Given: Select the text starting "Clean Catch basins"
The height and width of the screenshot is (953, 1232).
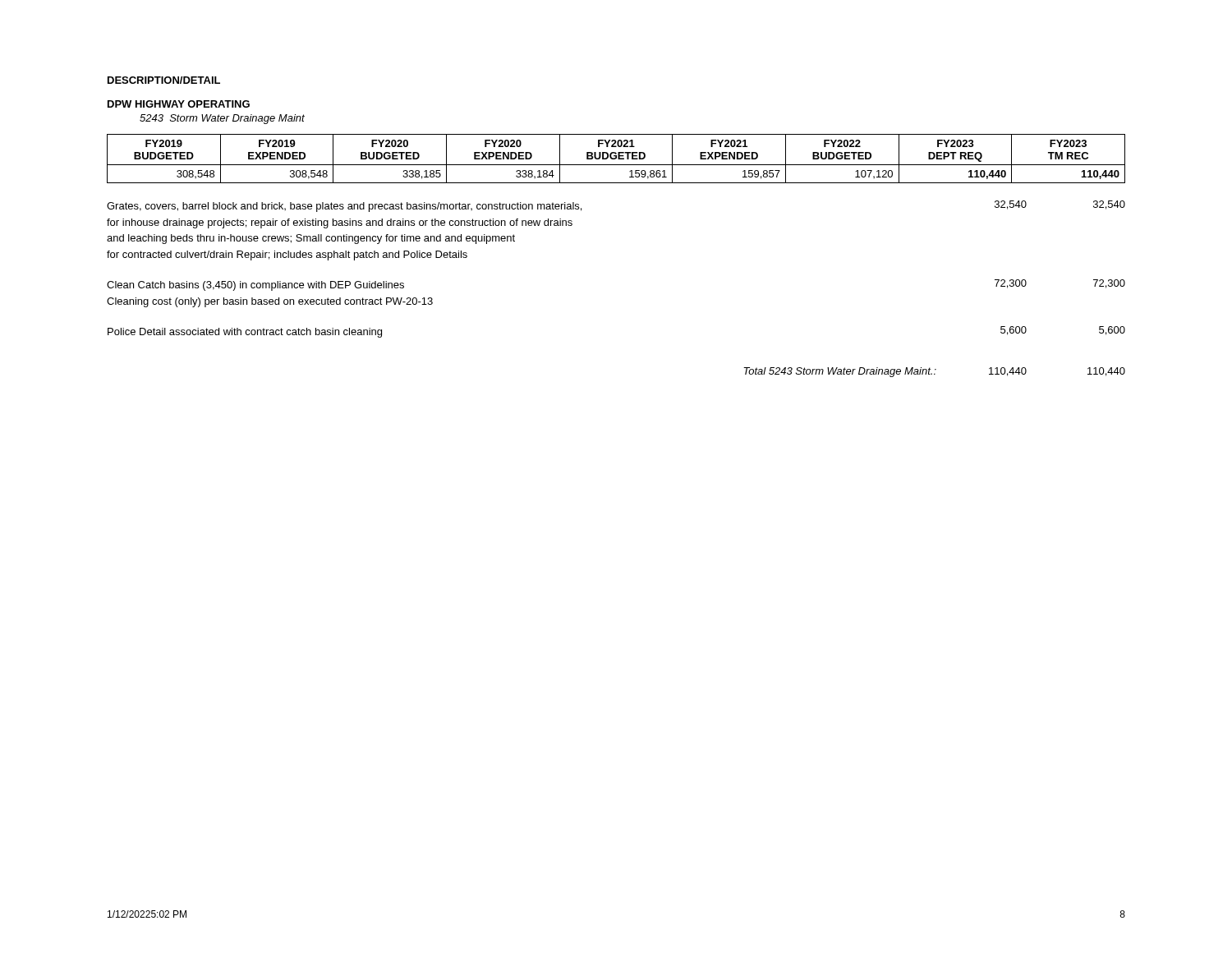Looking at the screenshot, I should coord(270,293).
